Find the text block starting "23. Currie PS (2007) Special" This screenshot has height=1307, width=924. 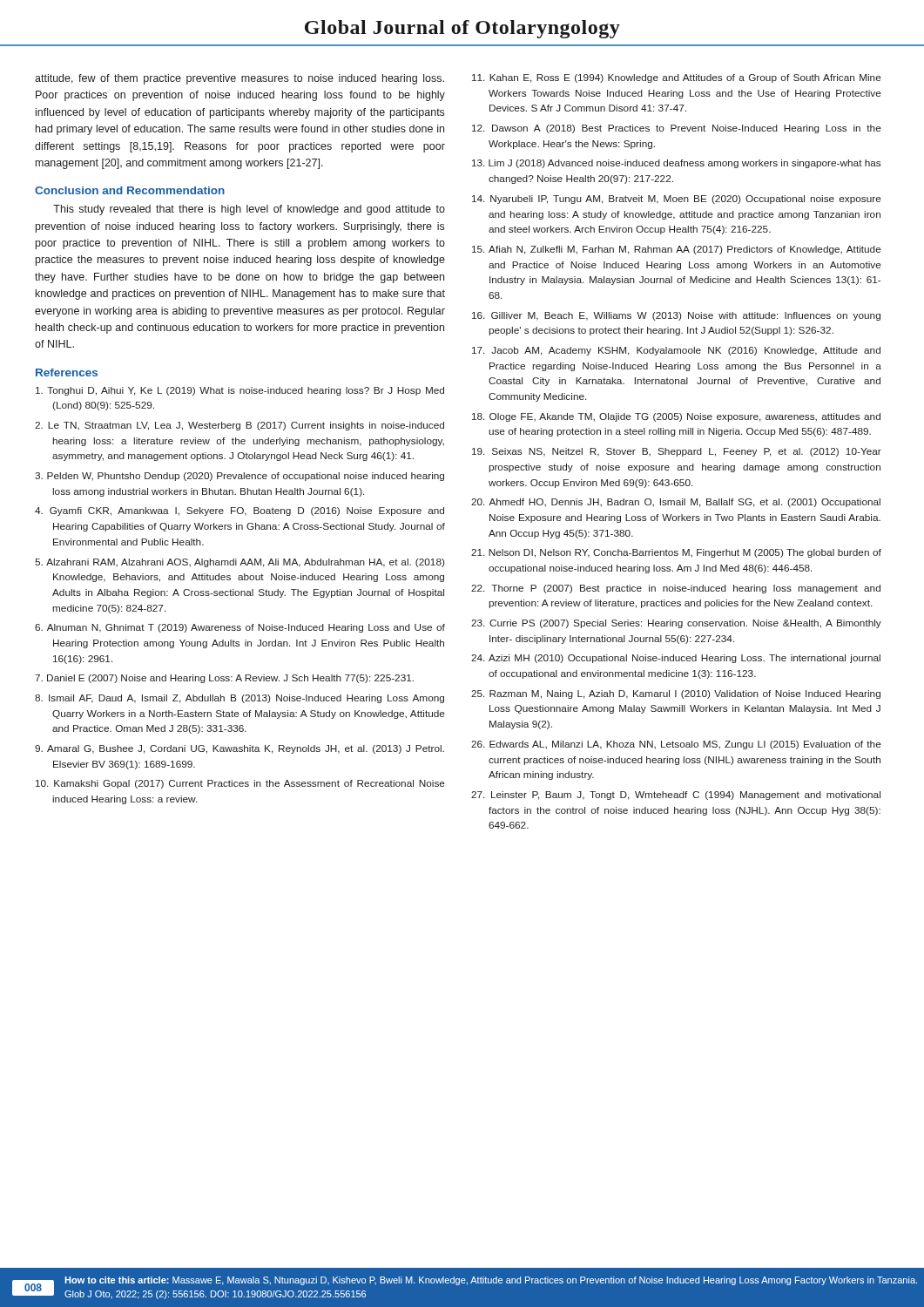click(x=676, y=631)
